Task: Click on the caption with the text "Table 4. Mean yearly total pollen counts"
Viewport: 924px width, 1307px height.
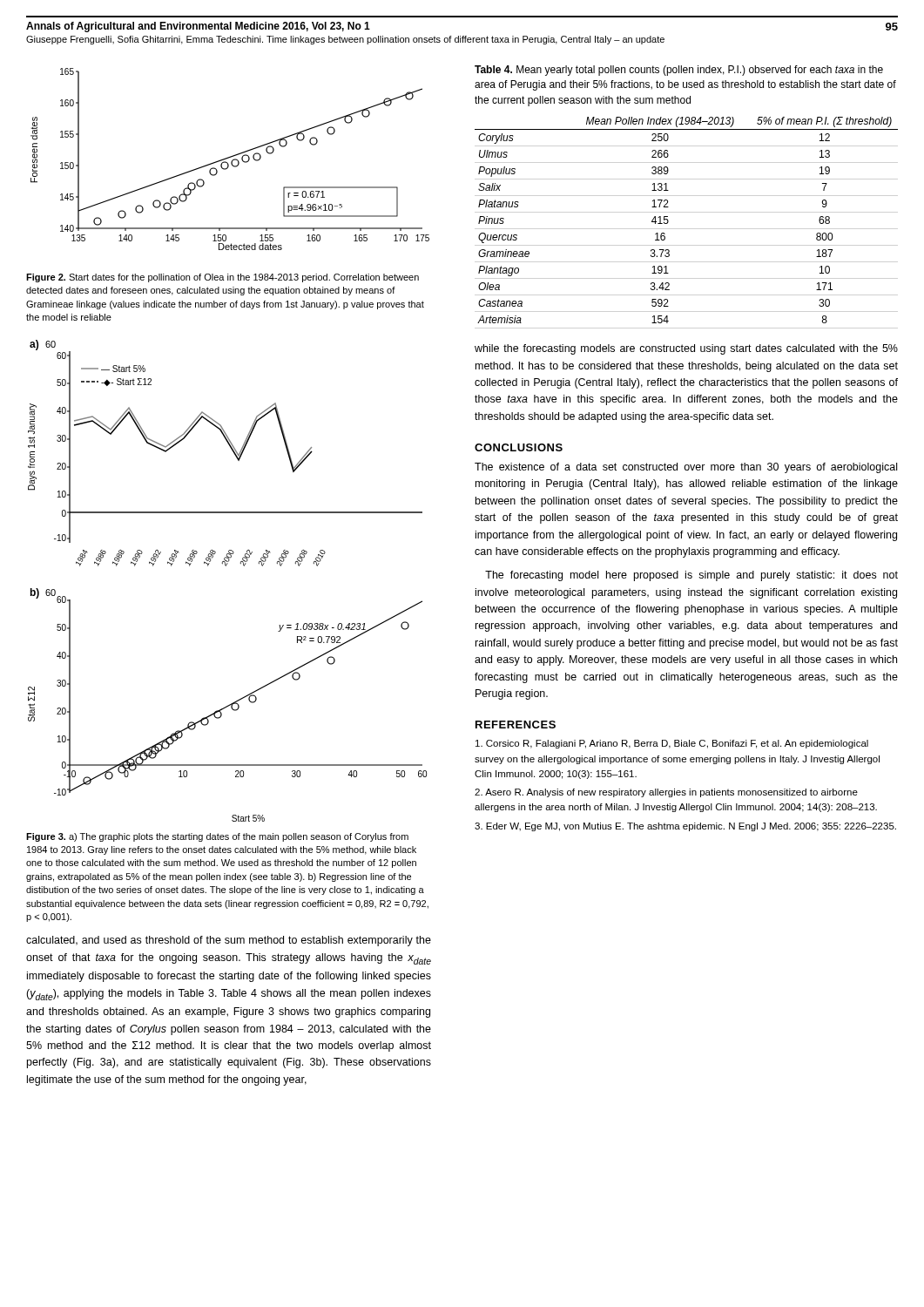Action: point(685,85)
